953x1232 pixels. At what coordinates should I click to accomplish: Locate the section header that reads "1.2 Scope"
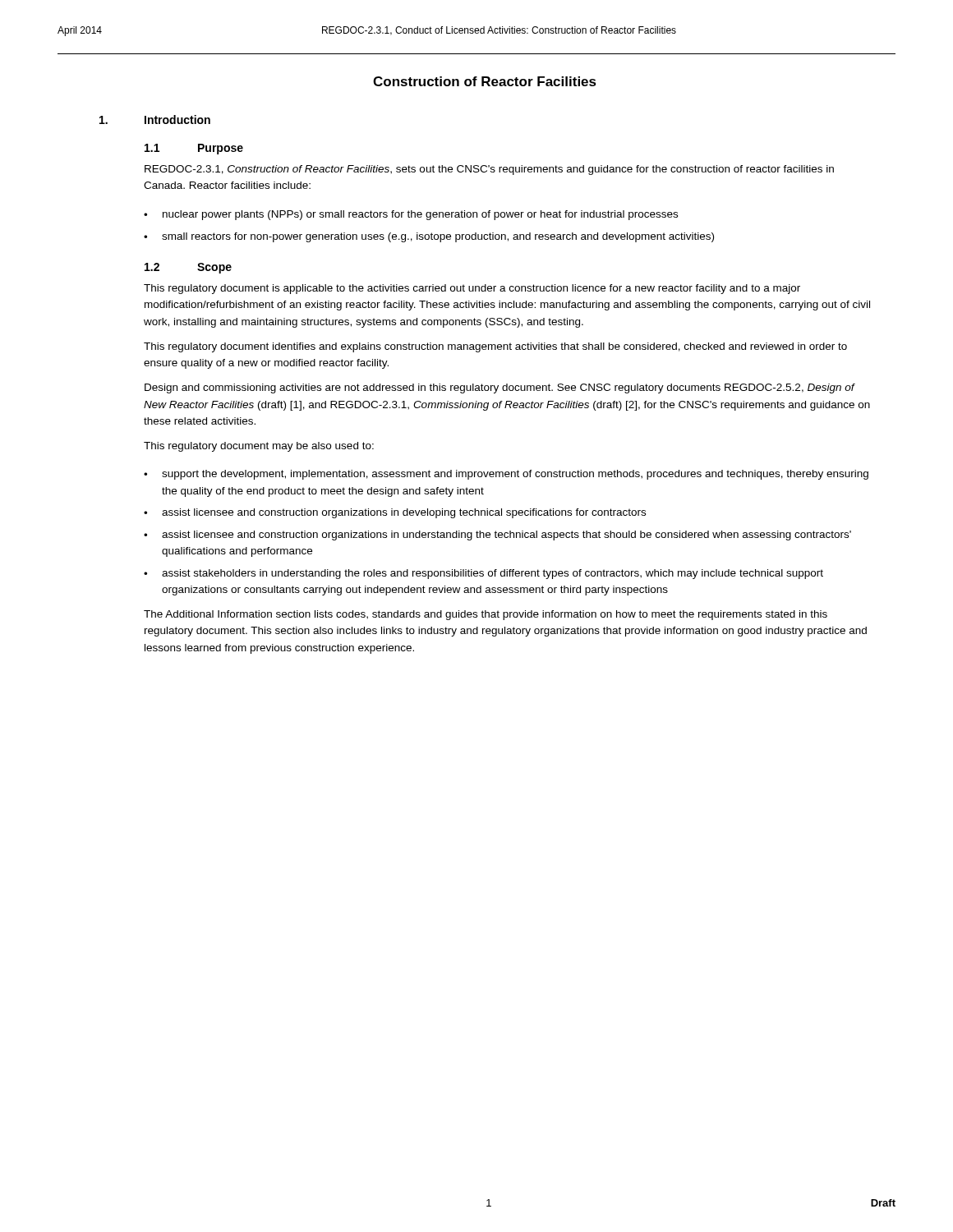[188, 267]
